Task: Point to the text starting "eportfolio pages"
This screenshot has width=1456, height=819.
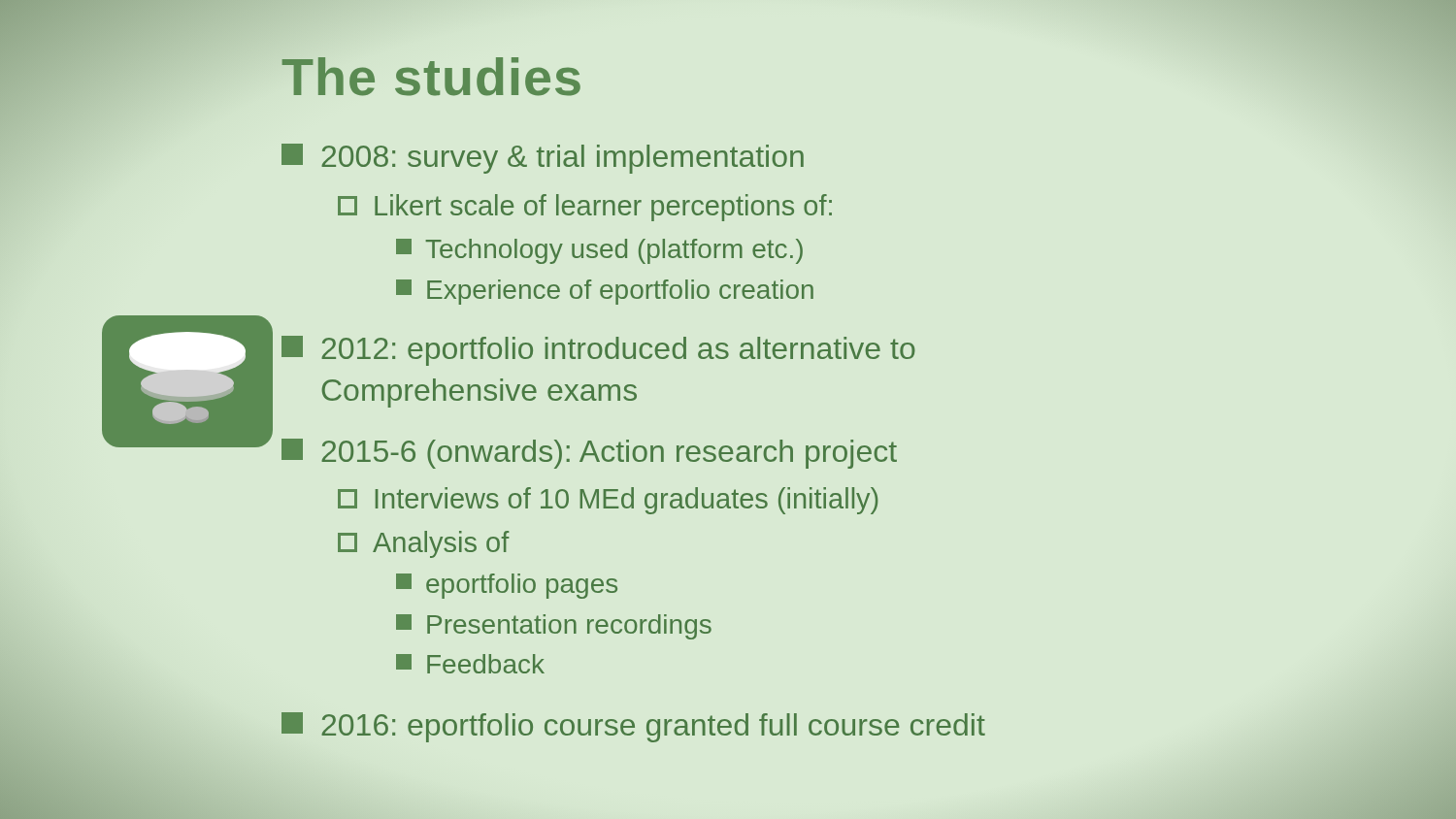Action: pyautogui.click(x=507, y=584)
